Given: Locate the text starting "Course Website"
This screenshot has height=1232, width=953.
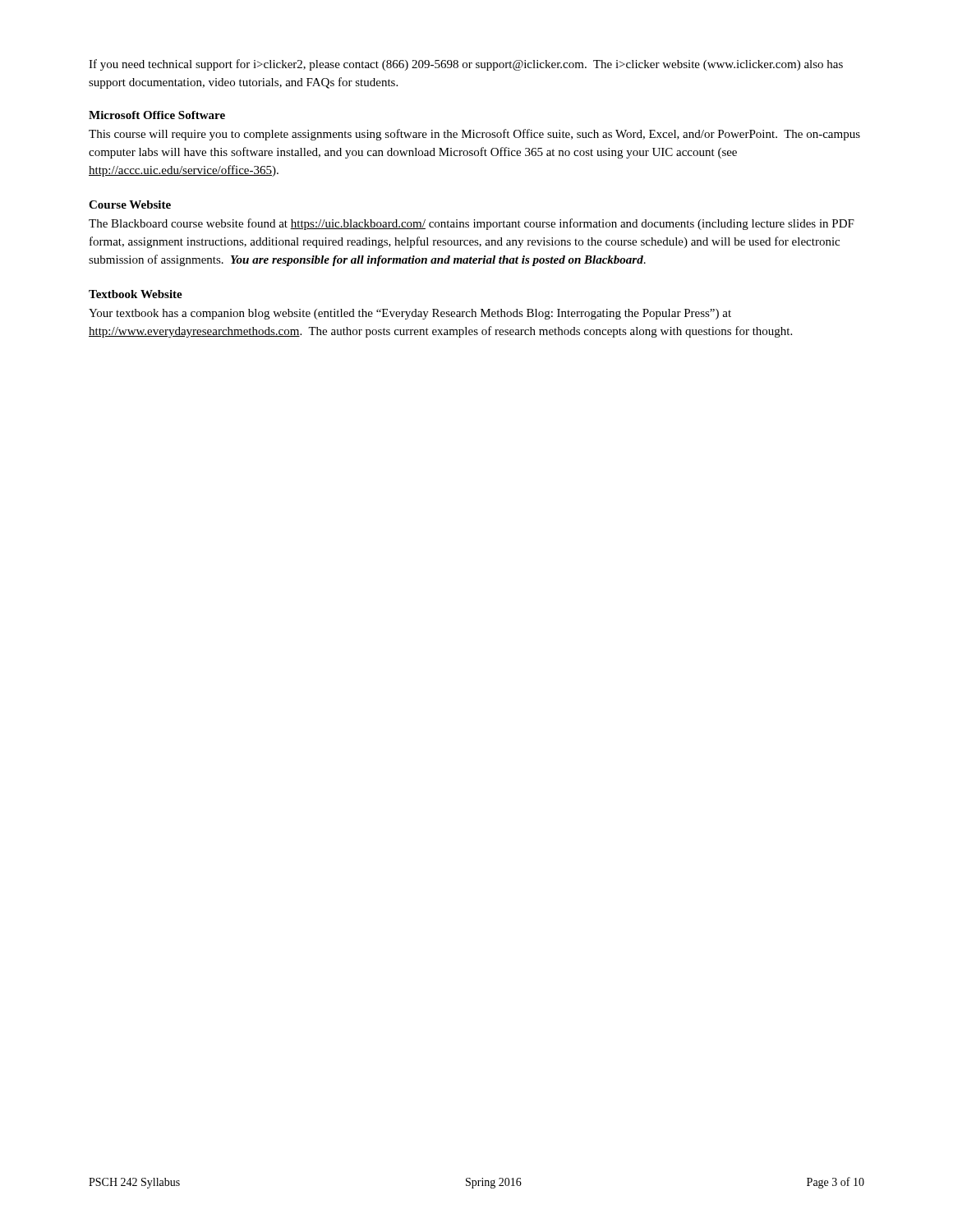Looking at the screenshot, I should [x=130, y=204].
